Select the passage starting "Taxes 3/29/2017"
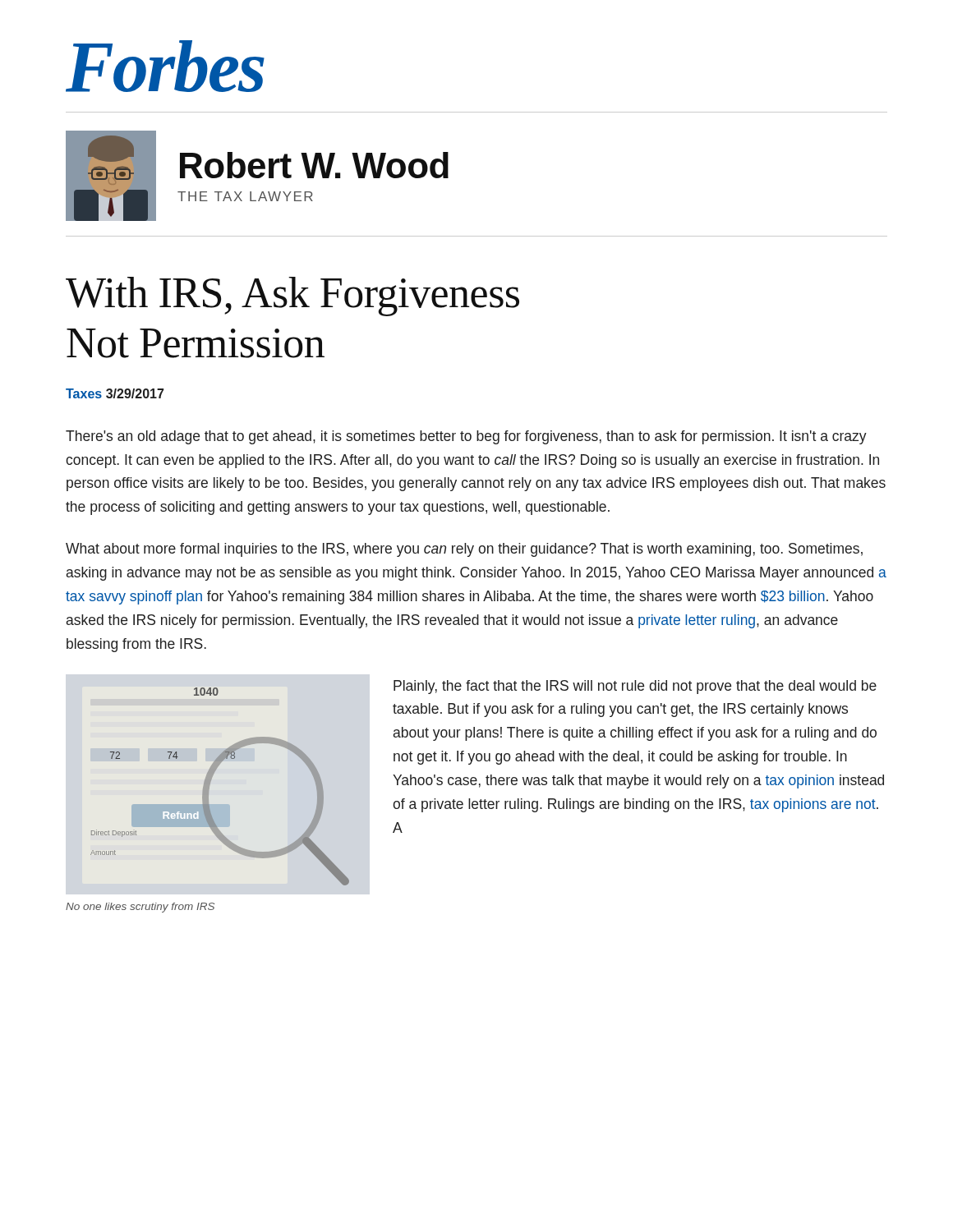 pos(115,394)
